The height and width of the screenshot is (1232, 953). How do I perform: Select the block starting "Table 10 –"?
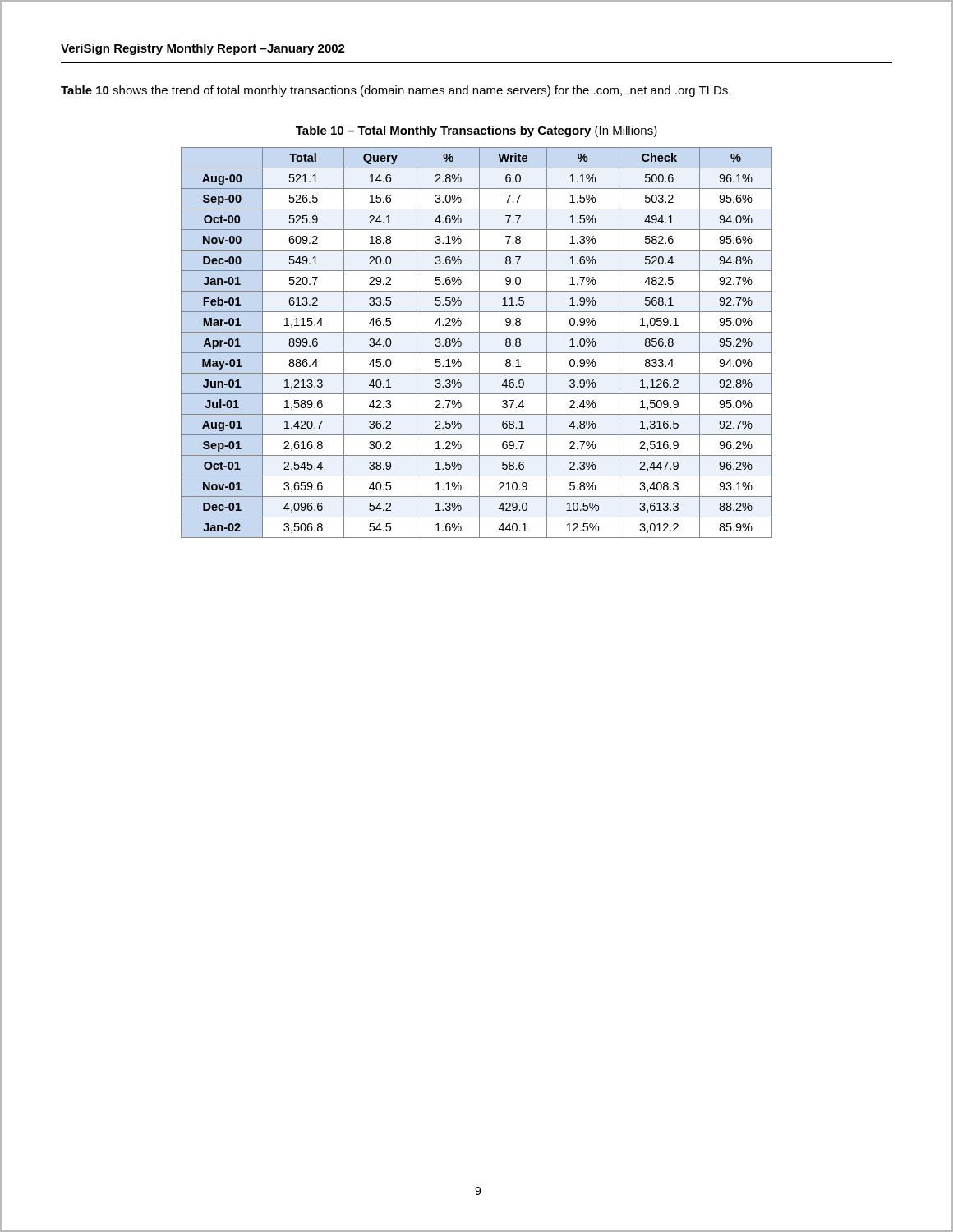pos(476,130)
